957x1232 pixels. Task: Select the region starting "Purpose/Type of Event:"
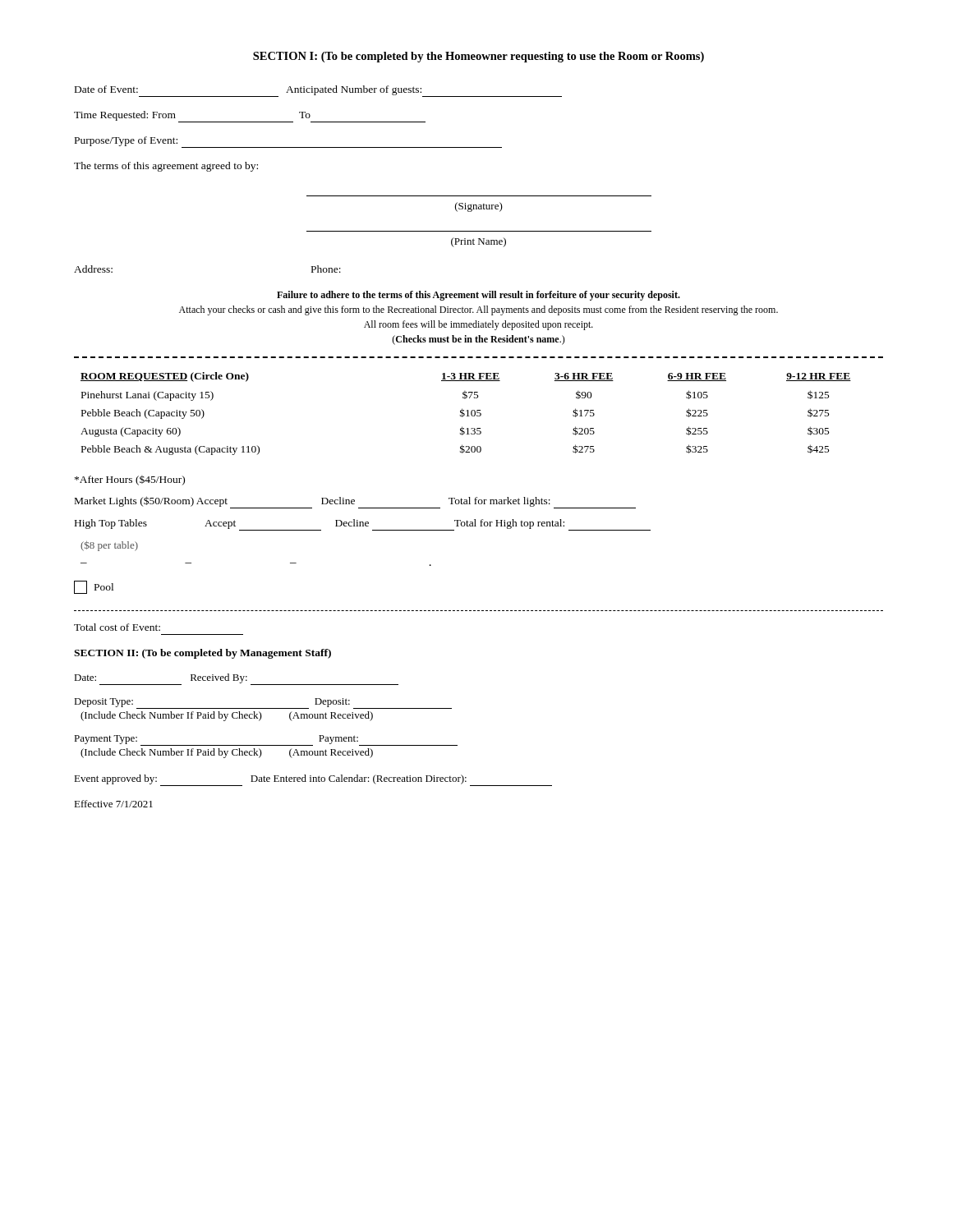coord(288,141)
